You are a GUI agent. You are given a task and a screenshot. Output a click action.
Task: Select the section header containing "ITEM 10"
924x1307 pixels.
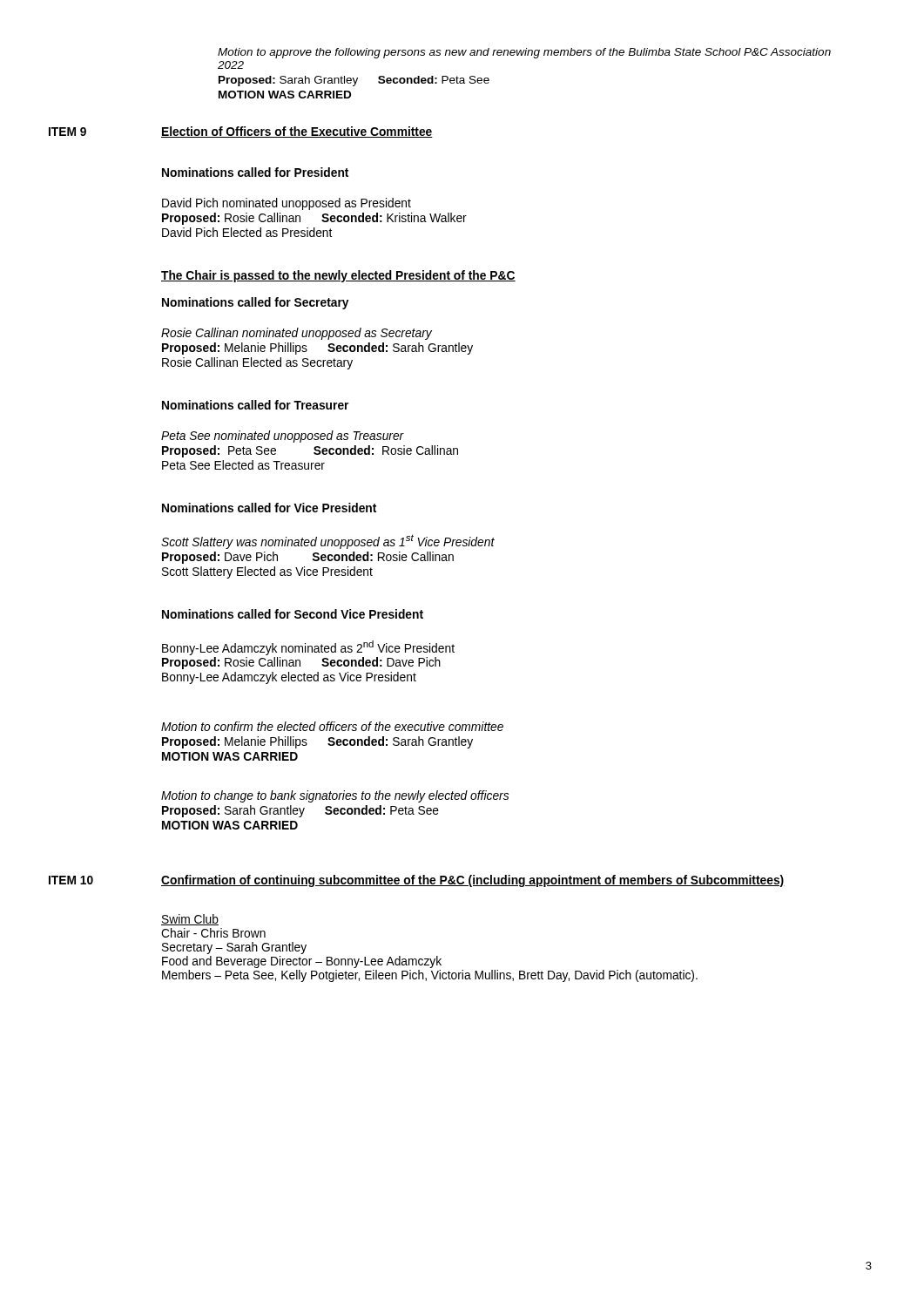pyautogui.click(x=71, y=881)
